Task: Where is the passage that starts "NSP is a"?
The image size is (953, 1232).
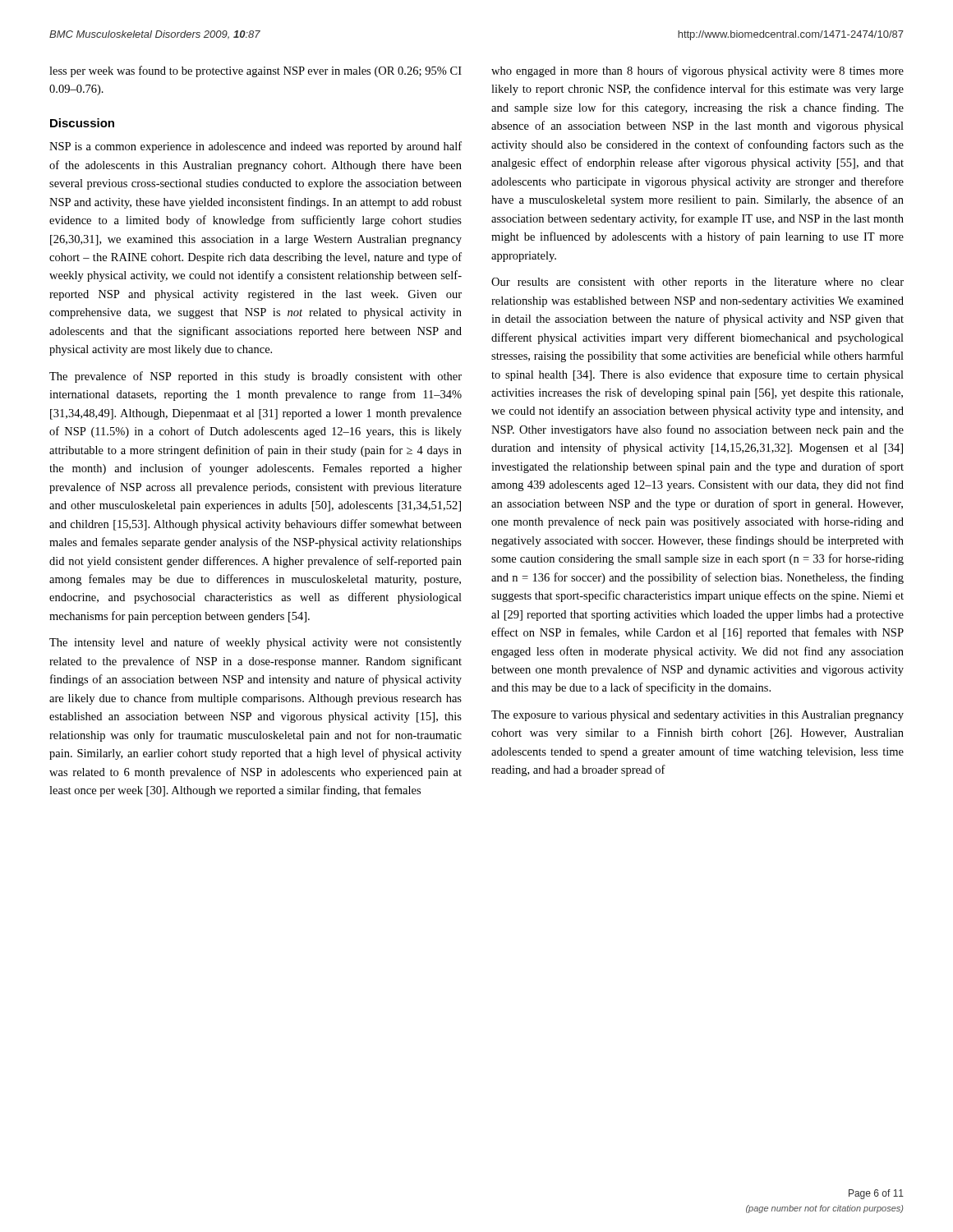Action: (255, 248)
